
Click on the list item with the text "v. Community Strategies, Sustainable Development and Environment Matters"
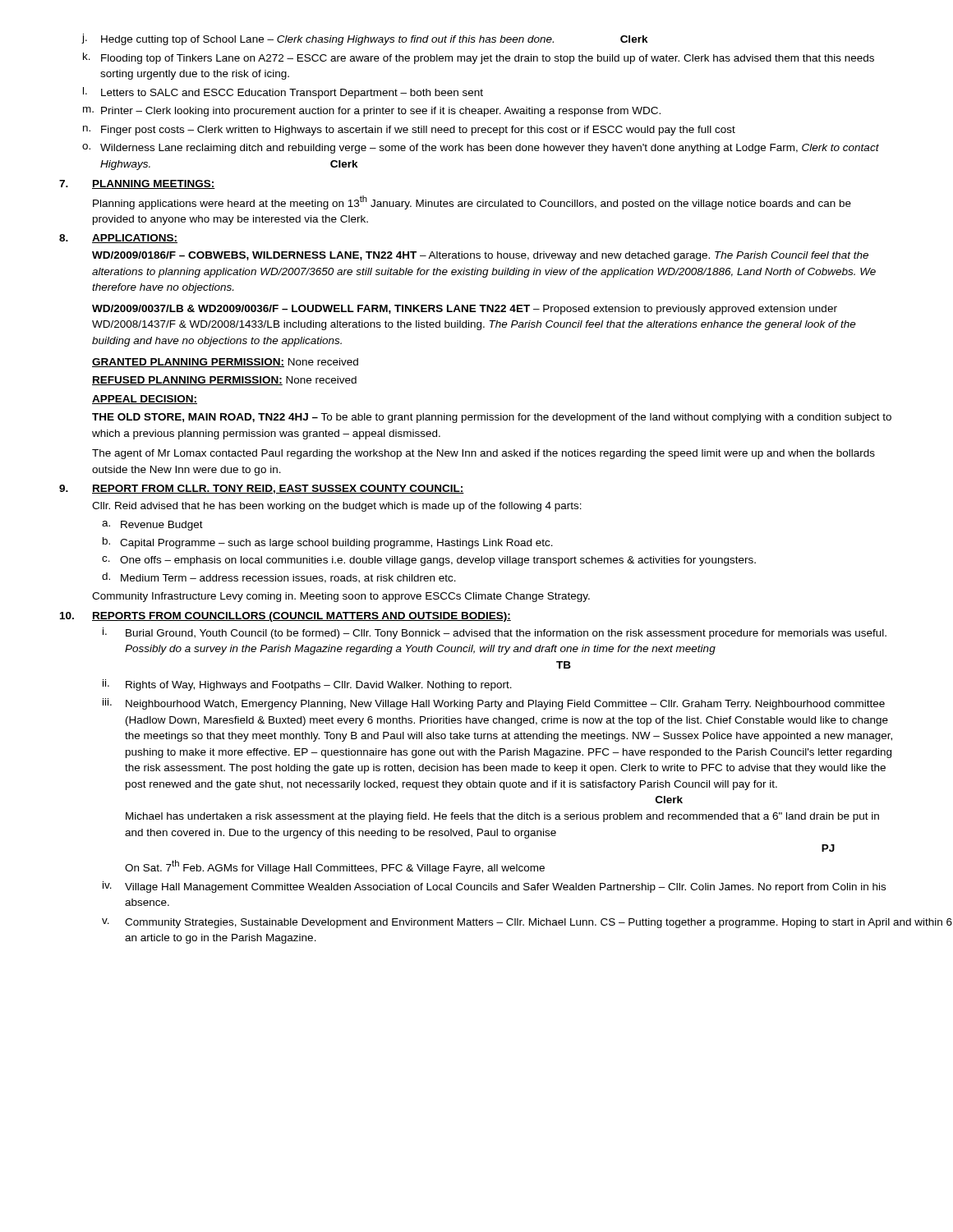(498, 923)
